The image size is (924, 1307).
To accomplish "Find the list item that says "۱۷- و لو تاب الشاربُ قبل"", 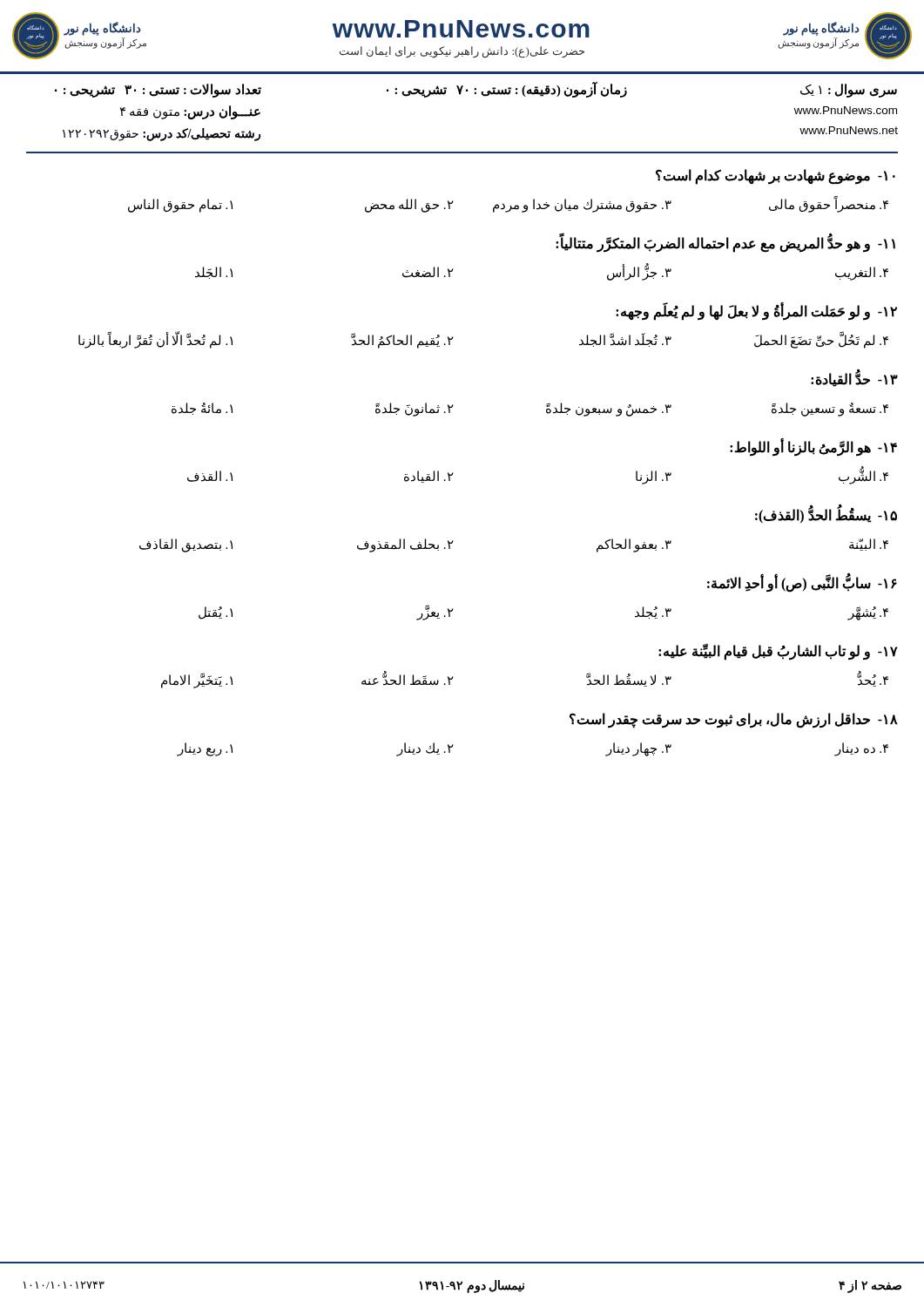I will [x=778, y=652].
